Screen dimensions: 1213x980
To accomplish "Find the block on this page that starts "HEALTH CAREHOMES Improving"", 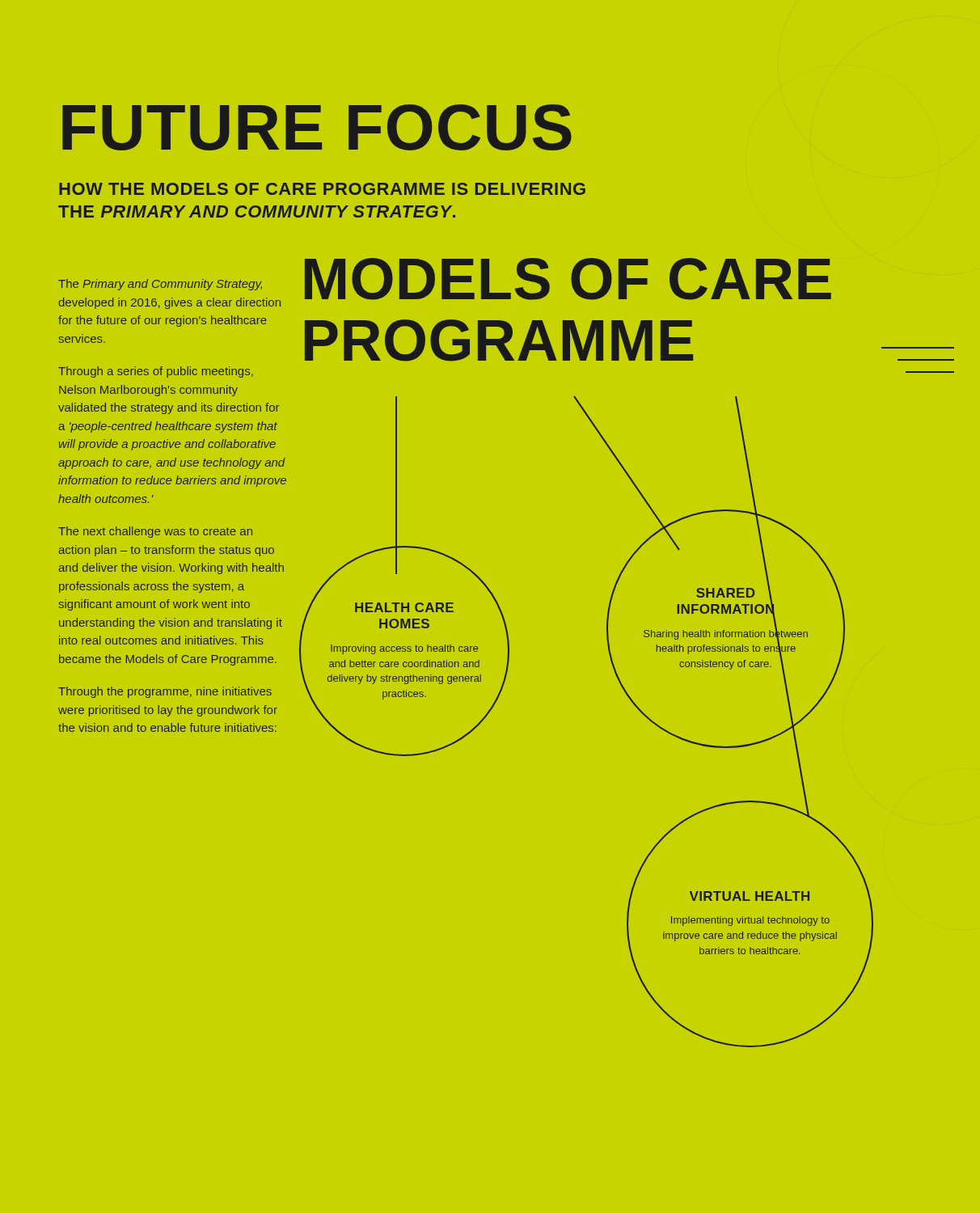I will 404,651.
